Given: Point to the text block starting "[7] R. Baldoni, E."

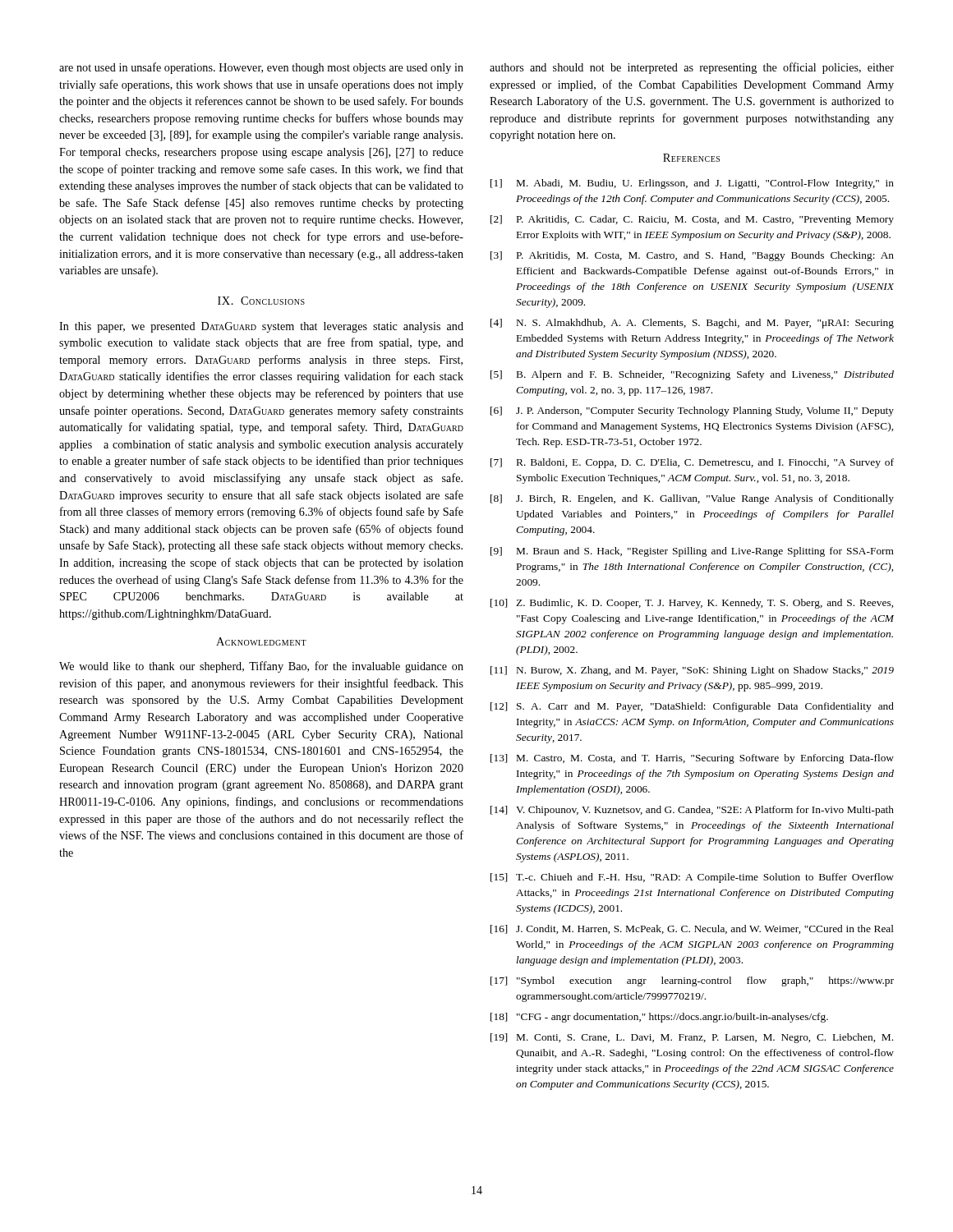Looking at the screenshot, I should pyautogui.click(x=692, y=470).
